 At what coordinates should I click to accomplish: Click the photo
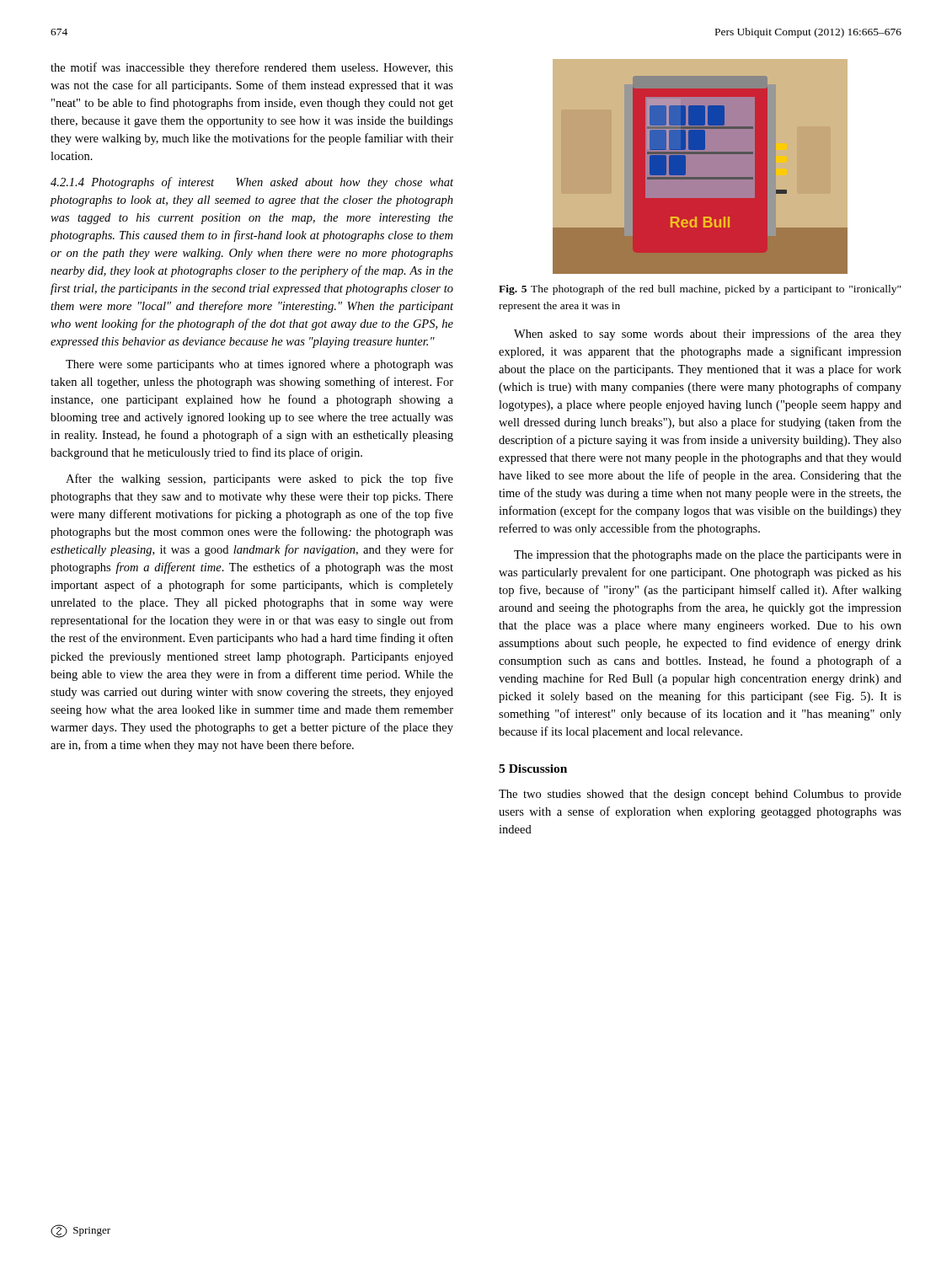coord(700,166)
